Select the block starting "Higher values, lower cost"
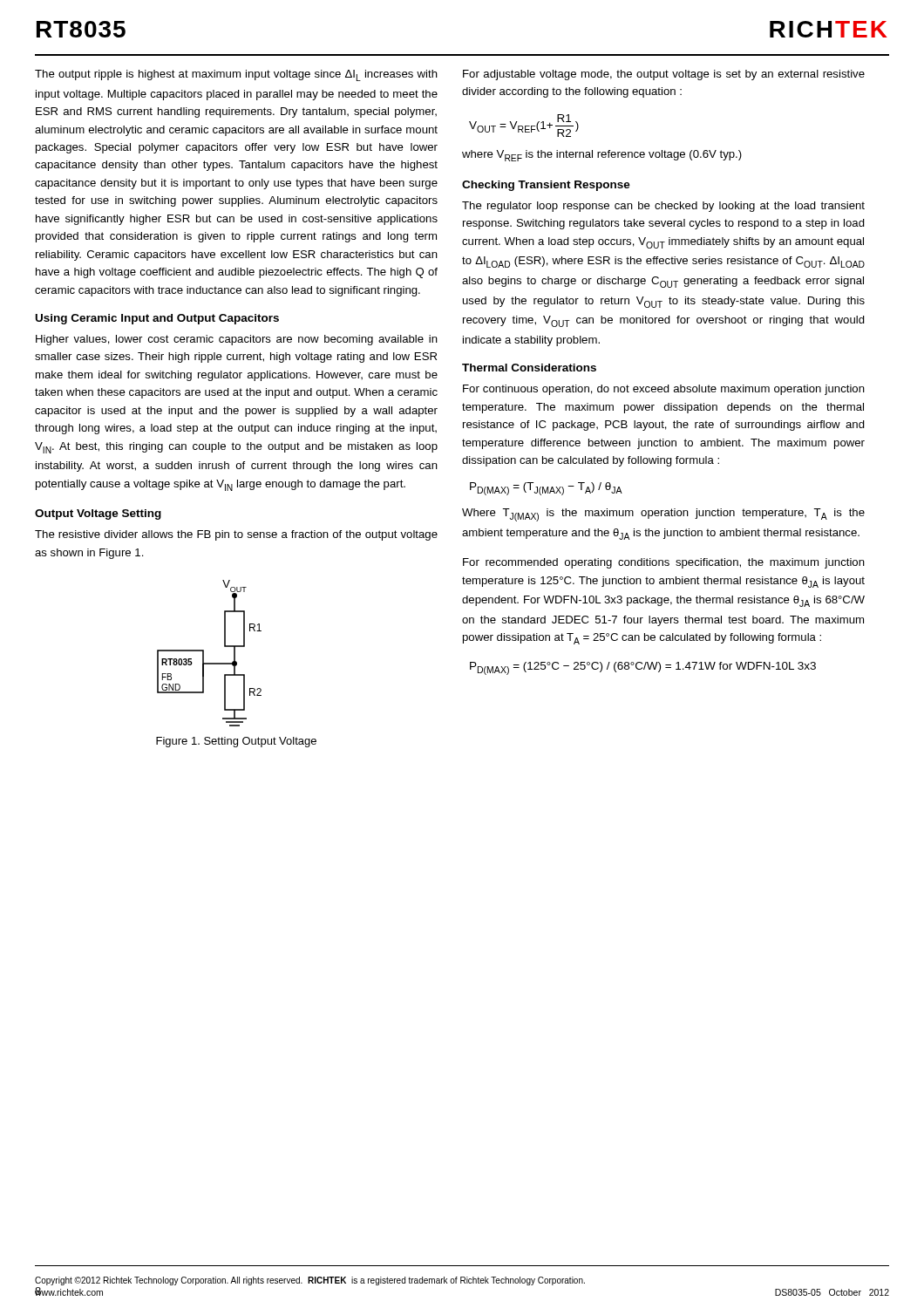This screenshot has width=924, height=1308. click(236, 412)
